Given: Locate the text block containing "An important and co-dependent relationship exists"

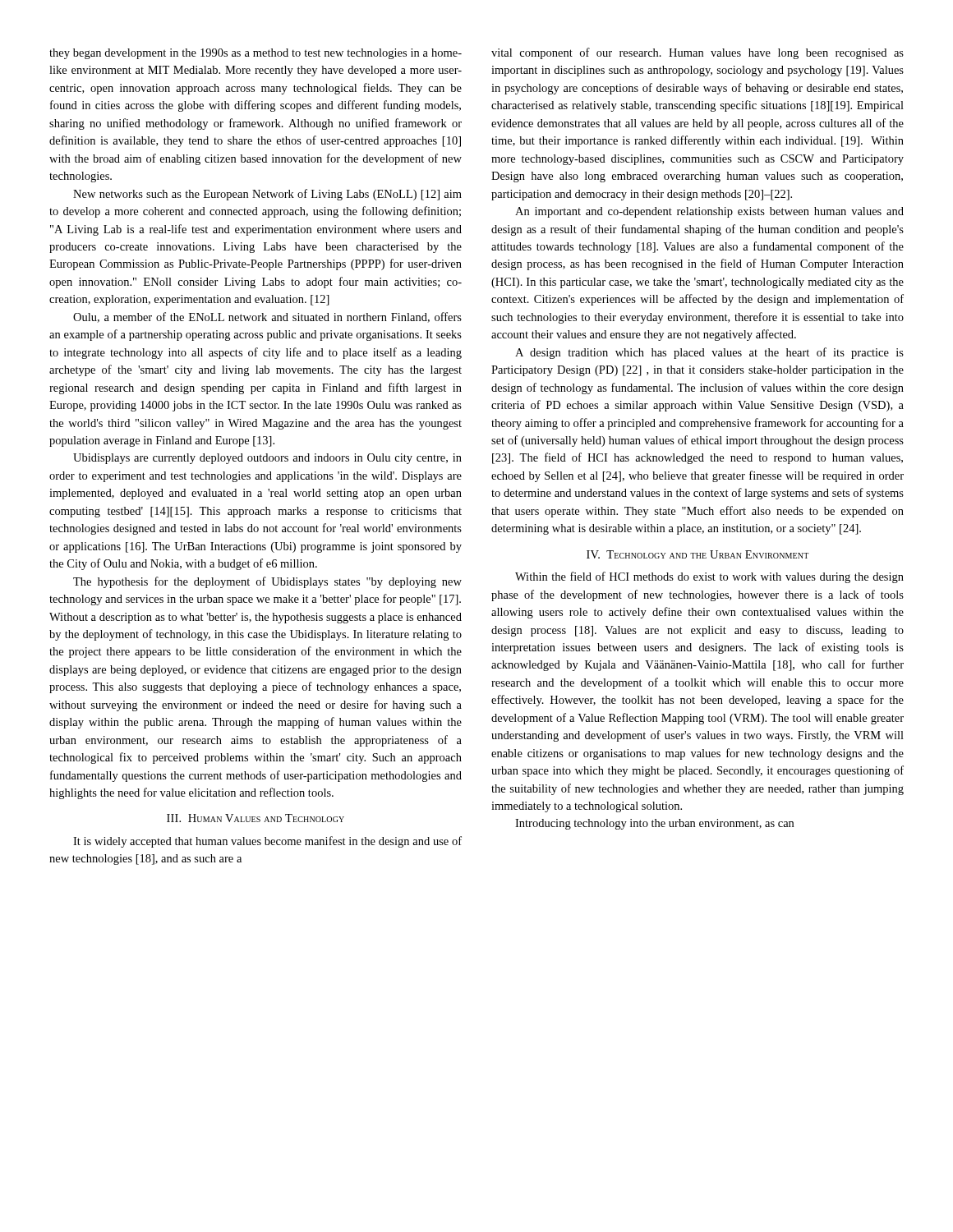Looking at the screenshot, I should pyautogui.click(x=698, y=273).
